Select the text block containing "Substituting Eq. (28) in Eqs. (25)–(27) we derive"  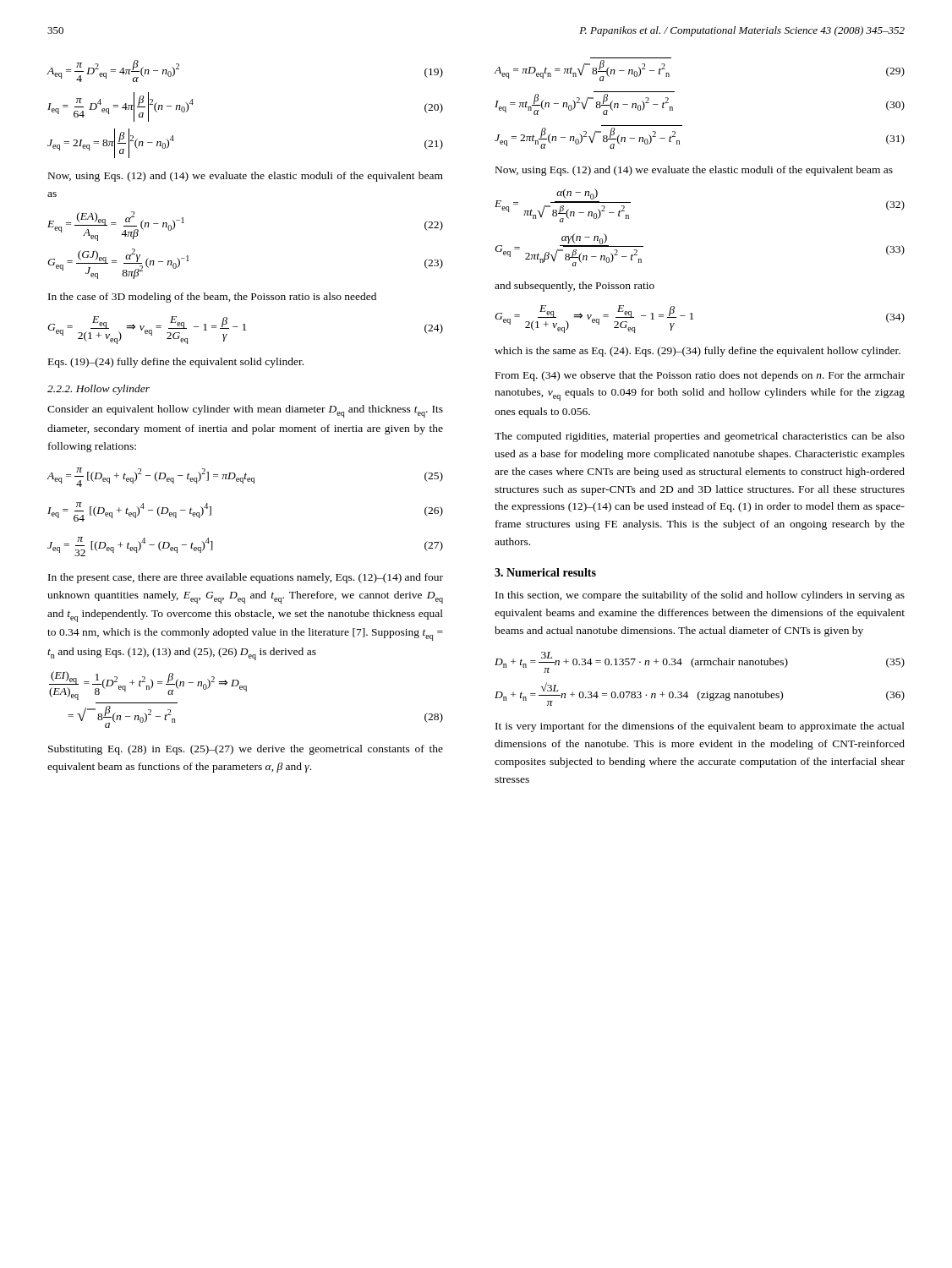[245, 758]
